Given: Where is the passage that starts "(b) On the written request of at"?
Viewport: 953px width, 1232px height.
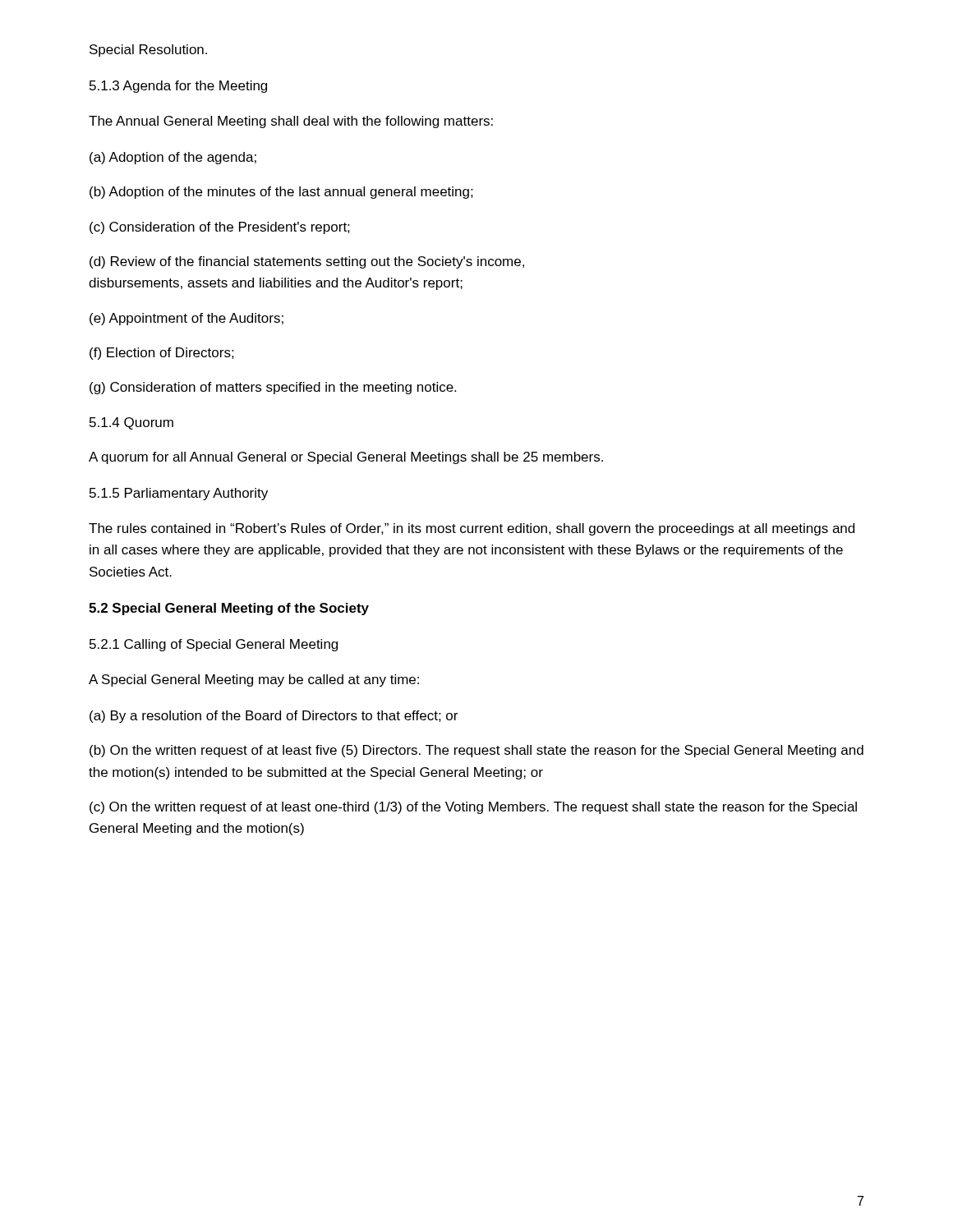Looking at the screenshot, I should click(x=476, y=761).
